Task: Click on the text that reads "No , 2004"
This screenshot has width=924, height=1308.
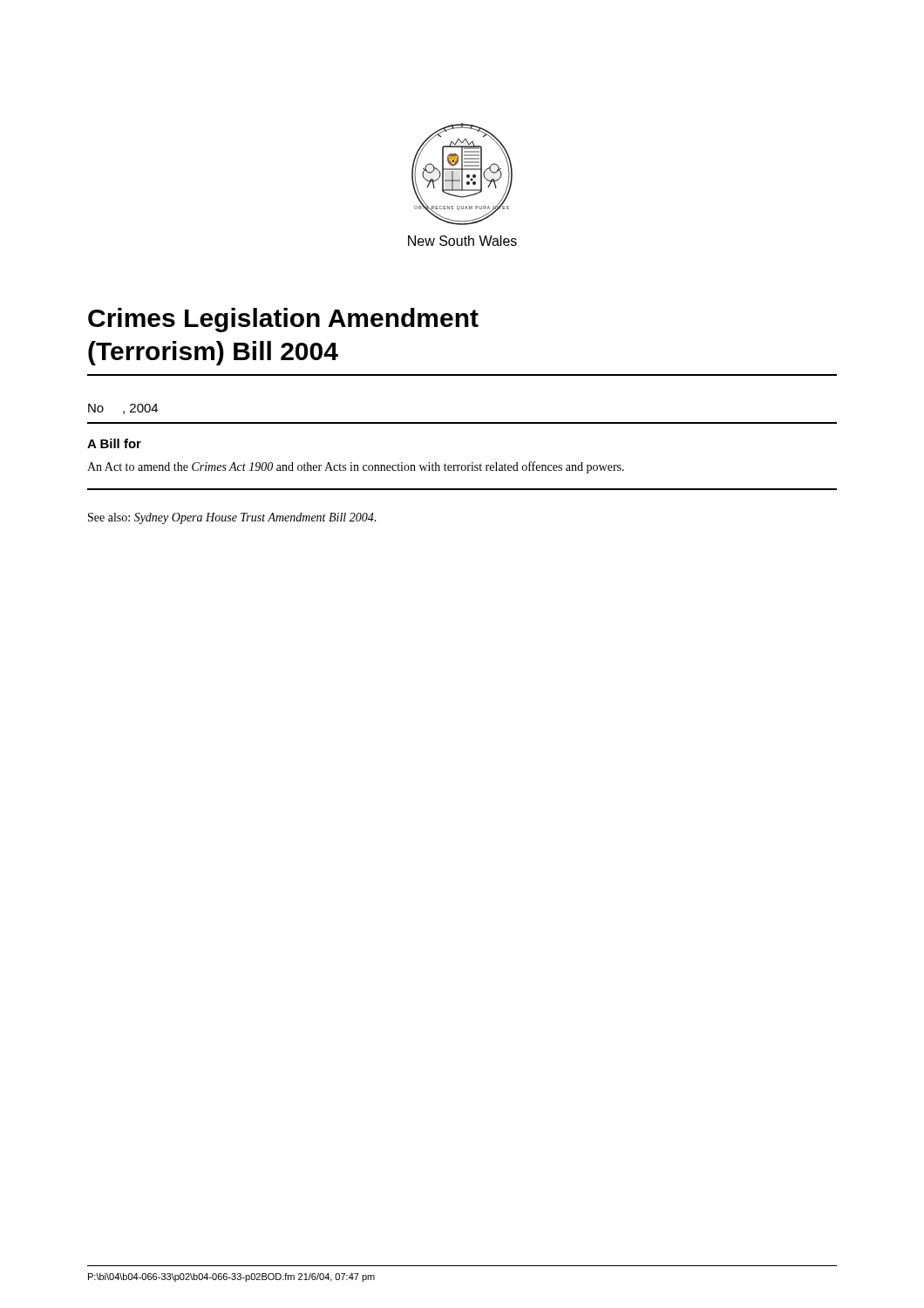Action: point(123,408)
